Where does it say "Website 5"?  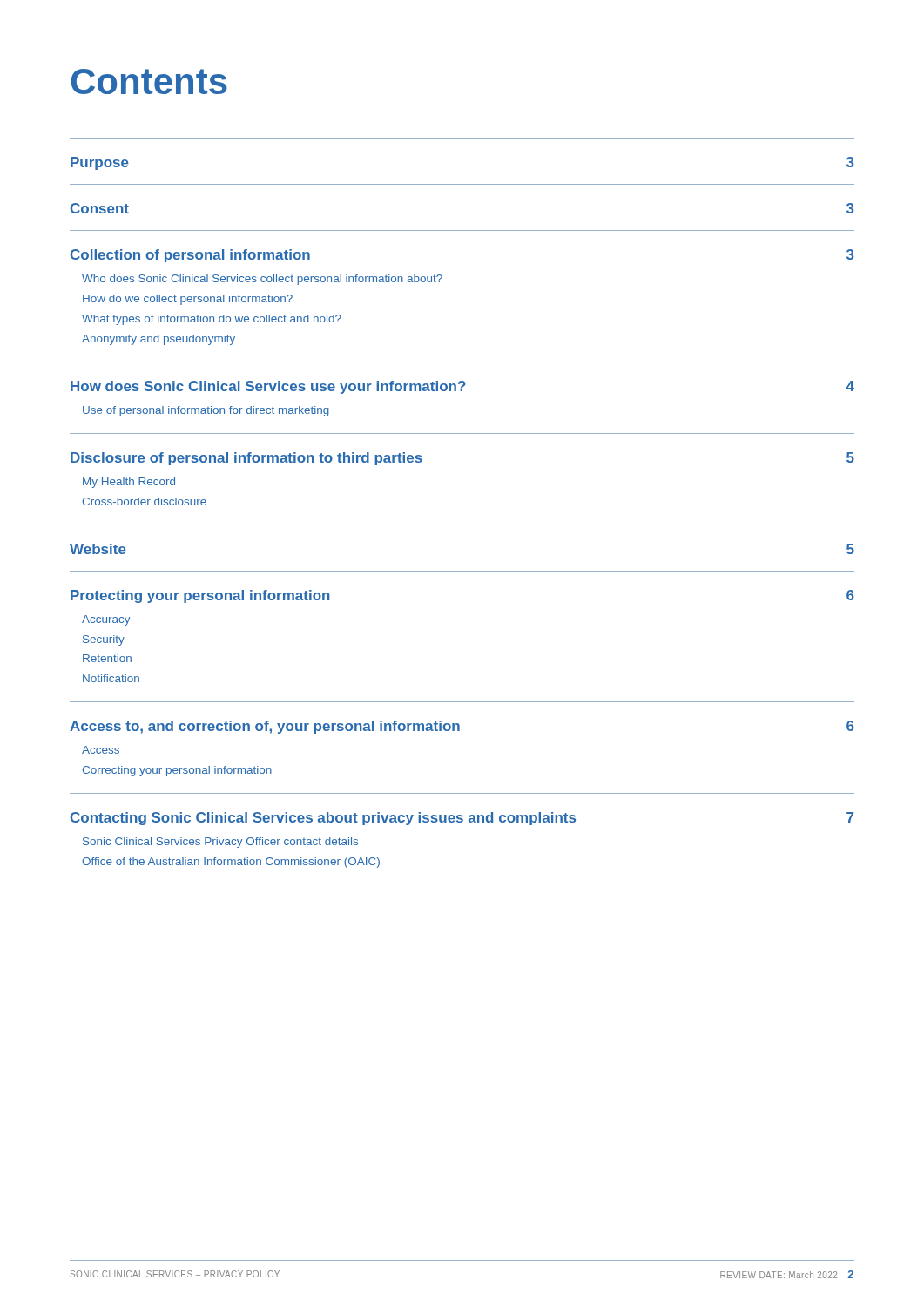click(x=96, y=548)
